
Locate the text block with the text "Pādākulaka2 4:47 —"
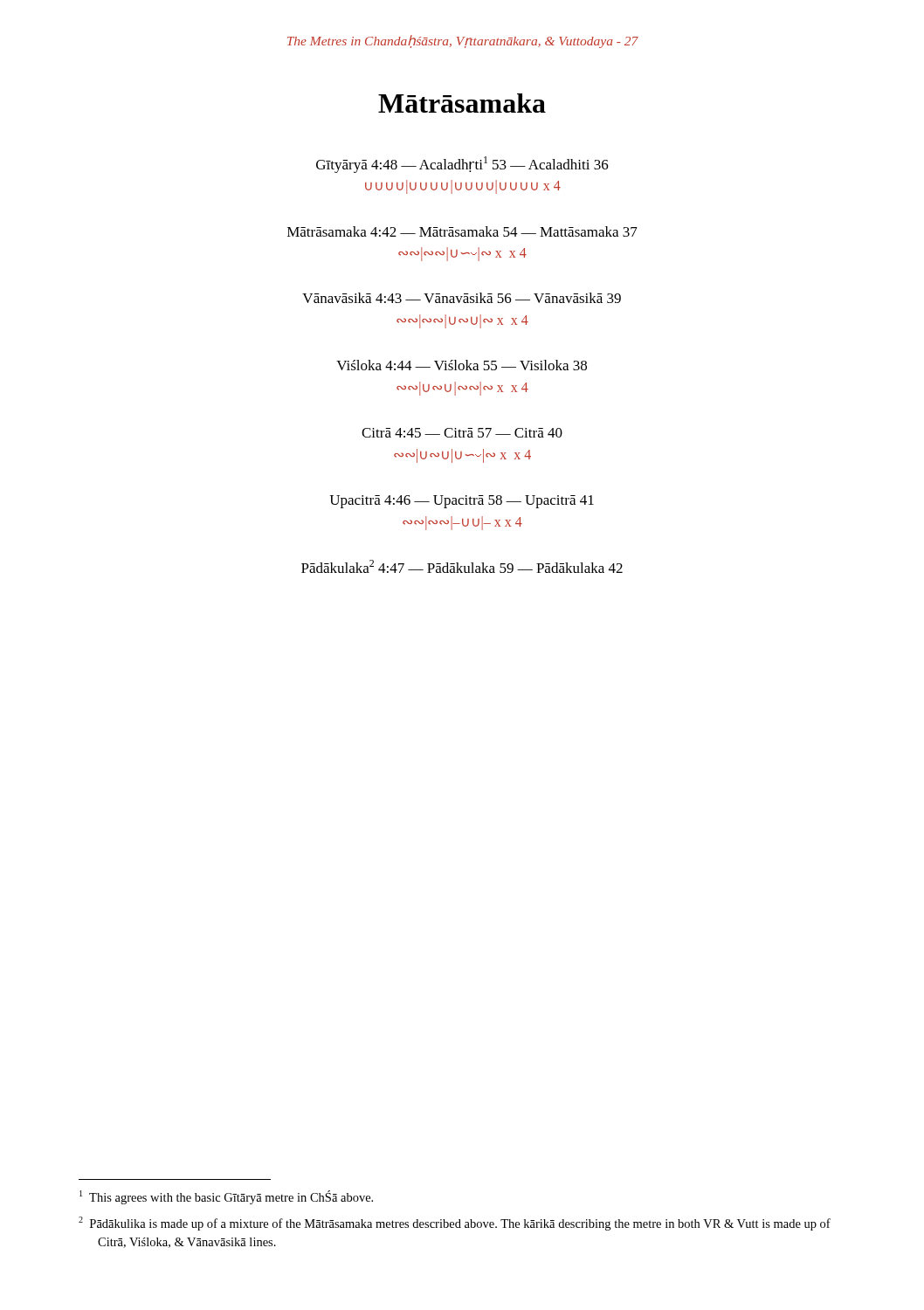point(462,568)
